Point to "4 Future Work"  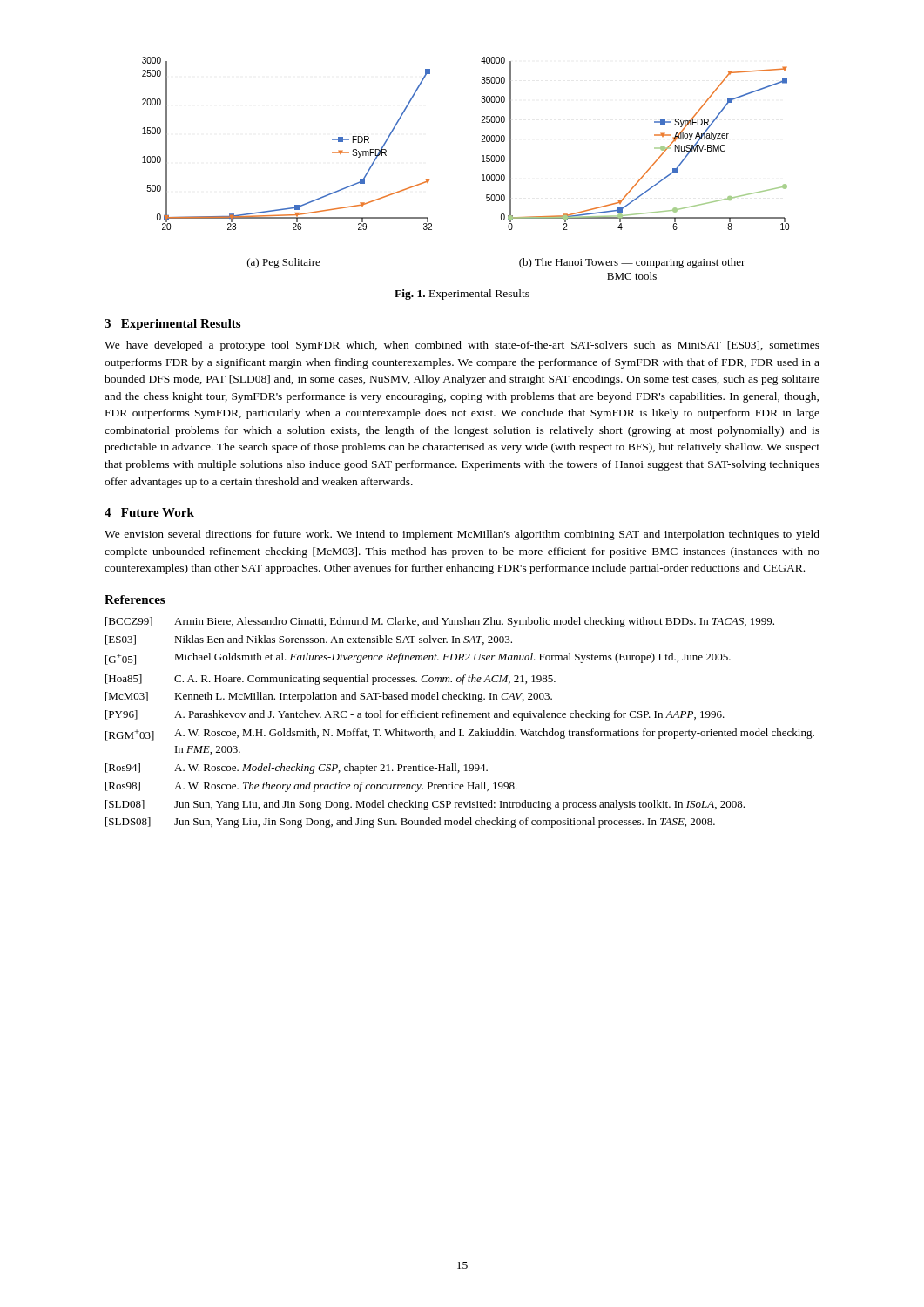click(149, 512)
